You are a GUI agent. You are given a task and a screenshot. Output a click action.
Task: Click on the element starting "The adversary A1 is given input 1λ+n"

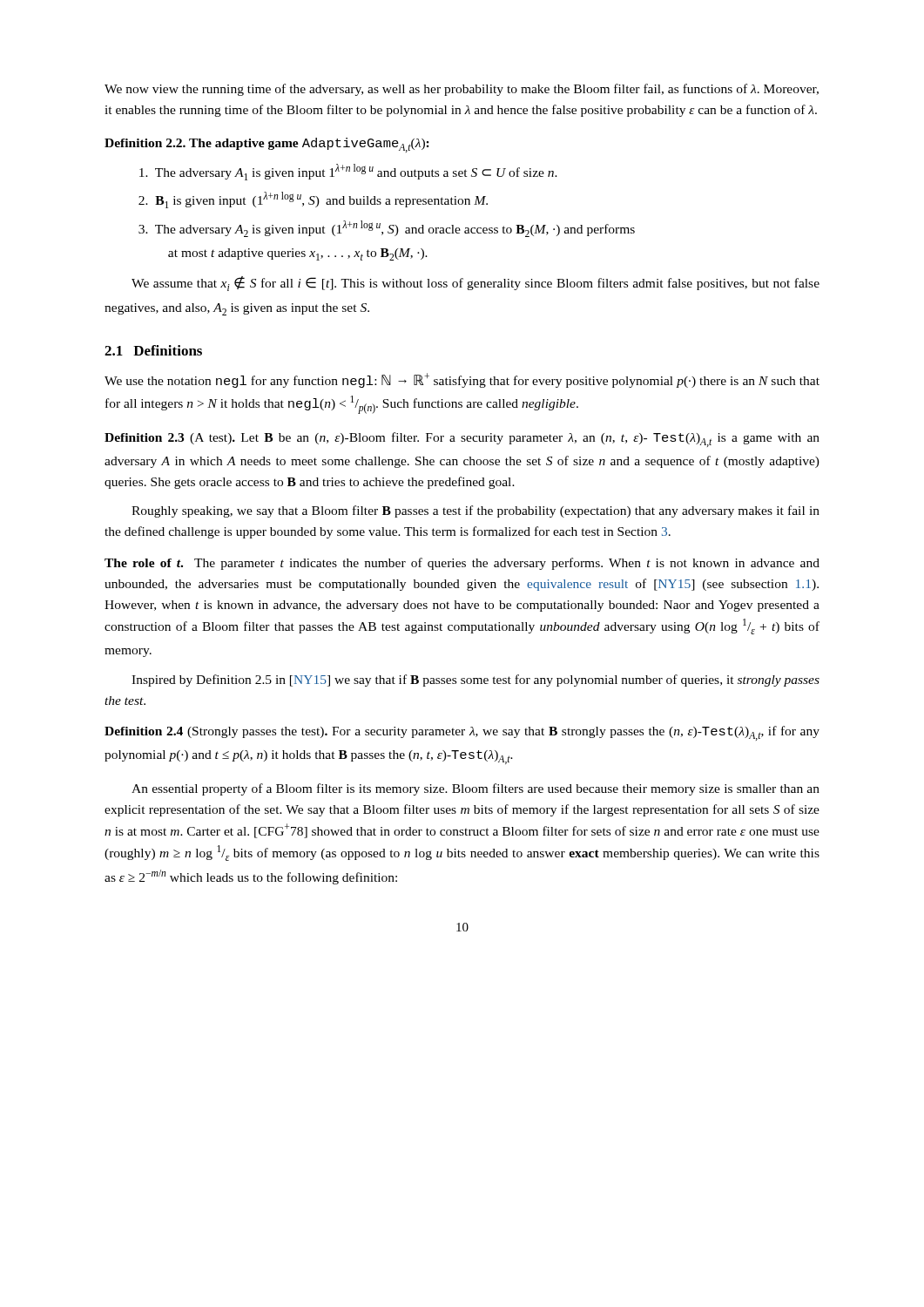tap(348, 173)
